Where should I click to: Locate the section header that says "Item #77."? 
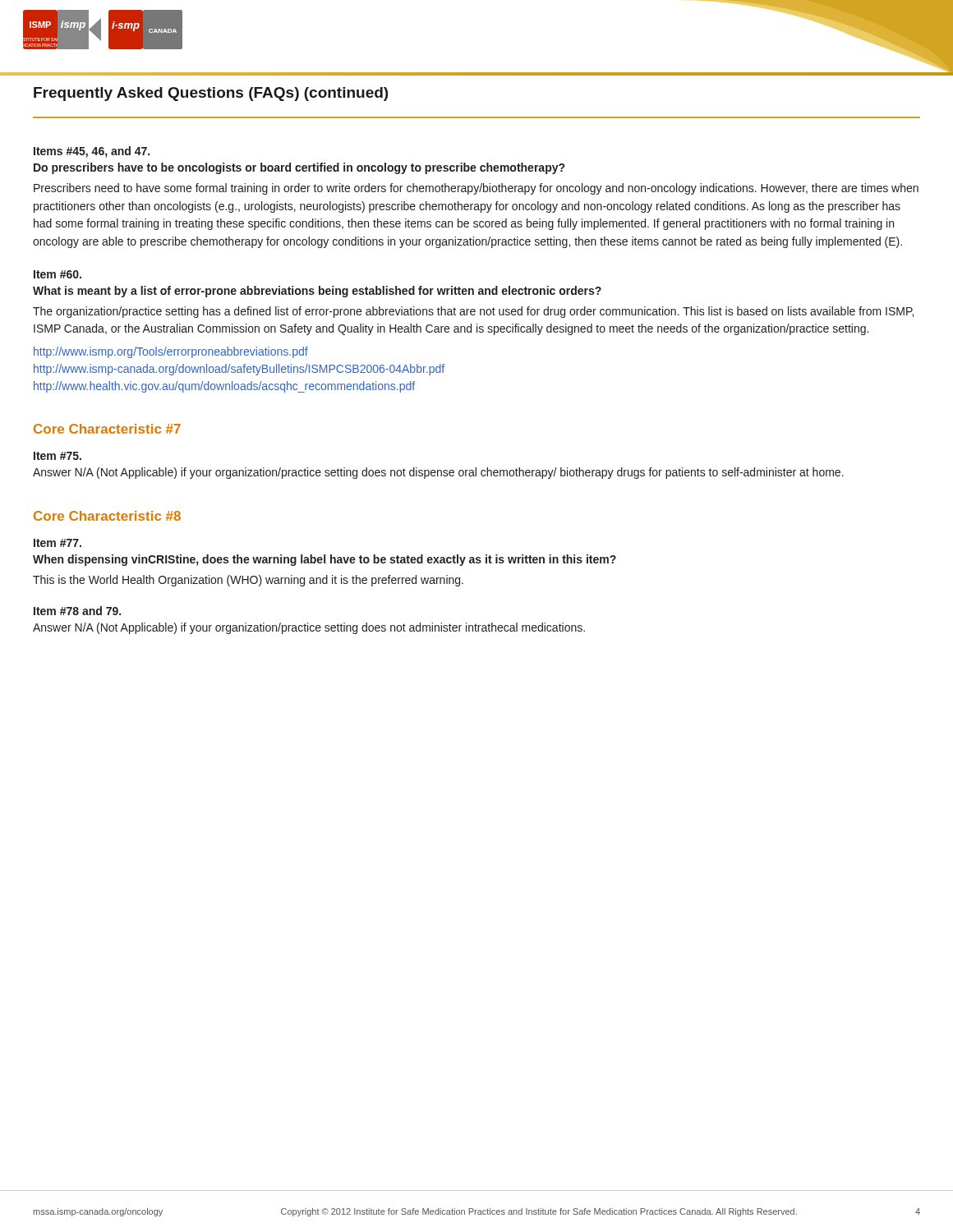coord(58,543)
